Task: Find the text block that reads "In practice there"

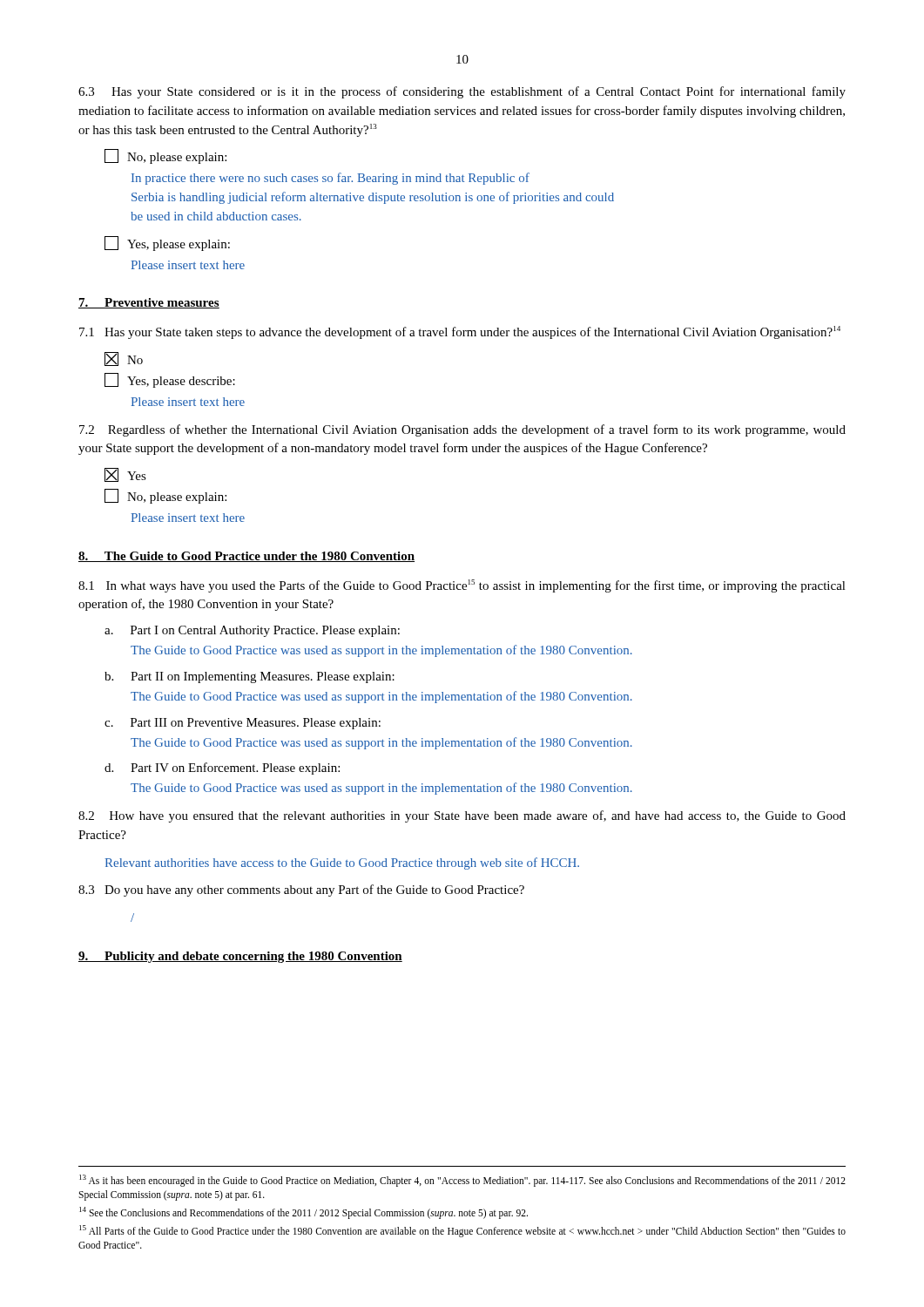Action: pos(488,198)
